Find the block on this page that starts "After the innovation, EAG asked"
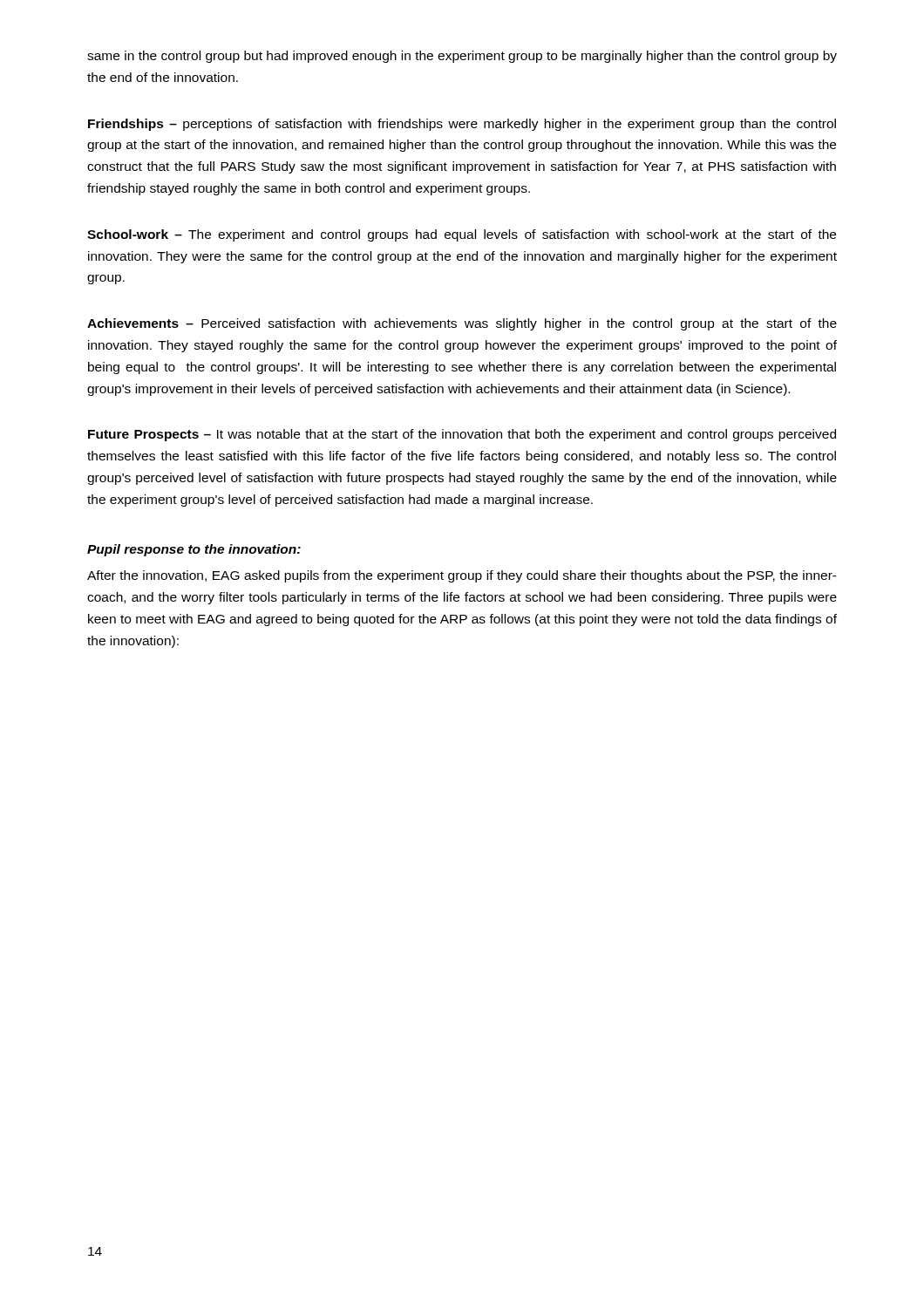Screen dimensions: 1308x924 coord(462,608)
